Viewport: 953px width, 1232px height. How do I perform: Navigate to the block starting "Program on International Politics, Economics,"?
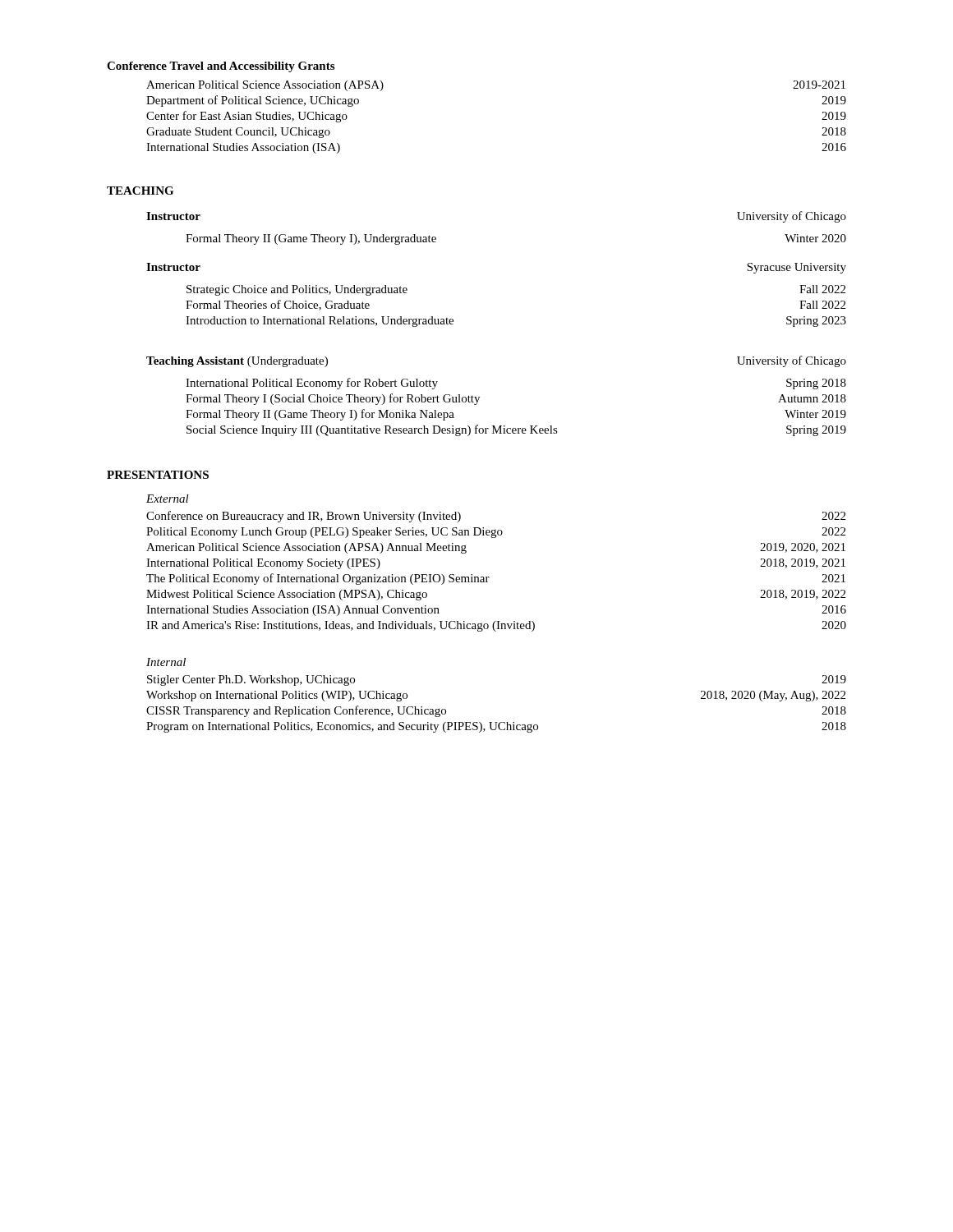(x=496, y=726)
